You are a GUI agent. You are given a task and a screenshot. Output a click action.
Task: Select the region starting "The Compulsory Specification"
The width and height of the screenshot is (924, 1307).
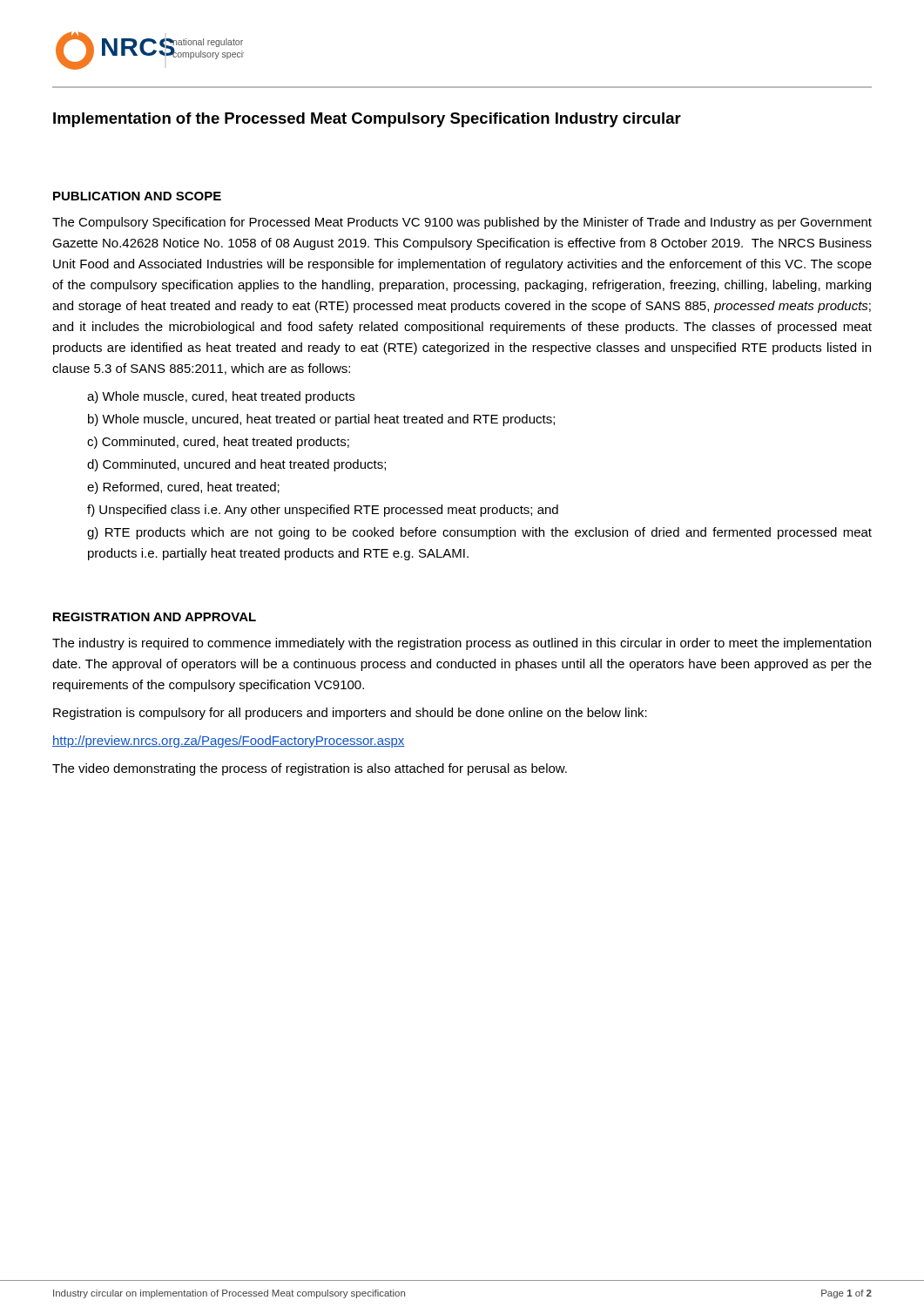pyautogui.click(x=462, y=295)
